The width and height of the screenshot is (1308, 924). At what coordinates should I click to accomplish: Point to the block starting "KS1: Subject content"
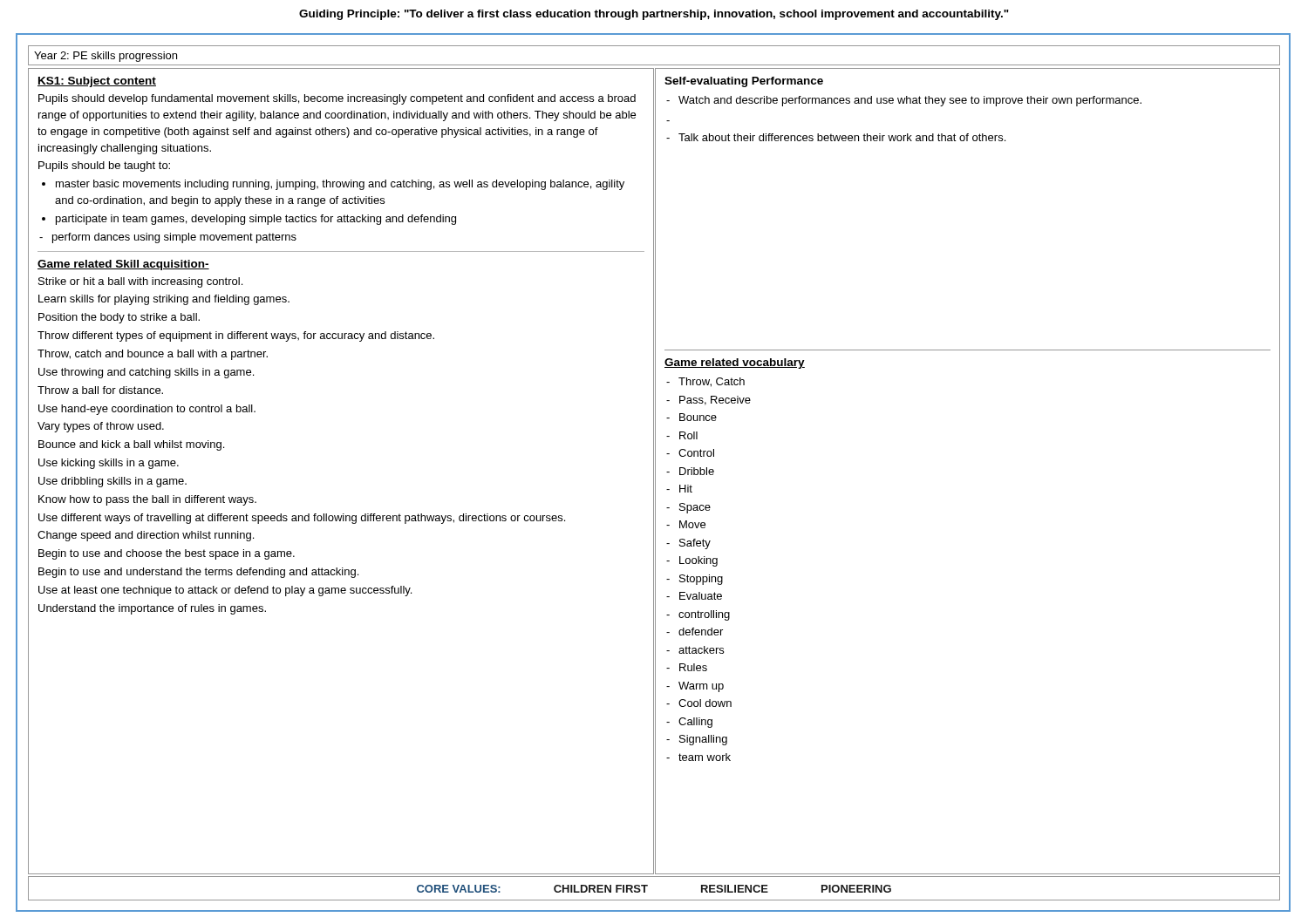tap(97, 81)
